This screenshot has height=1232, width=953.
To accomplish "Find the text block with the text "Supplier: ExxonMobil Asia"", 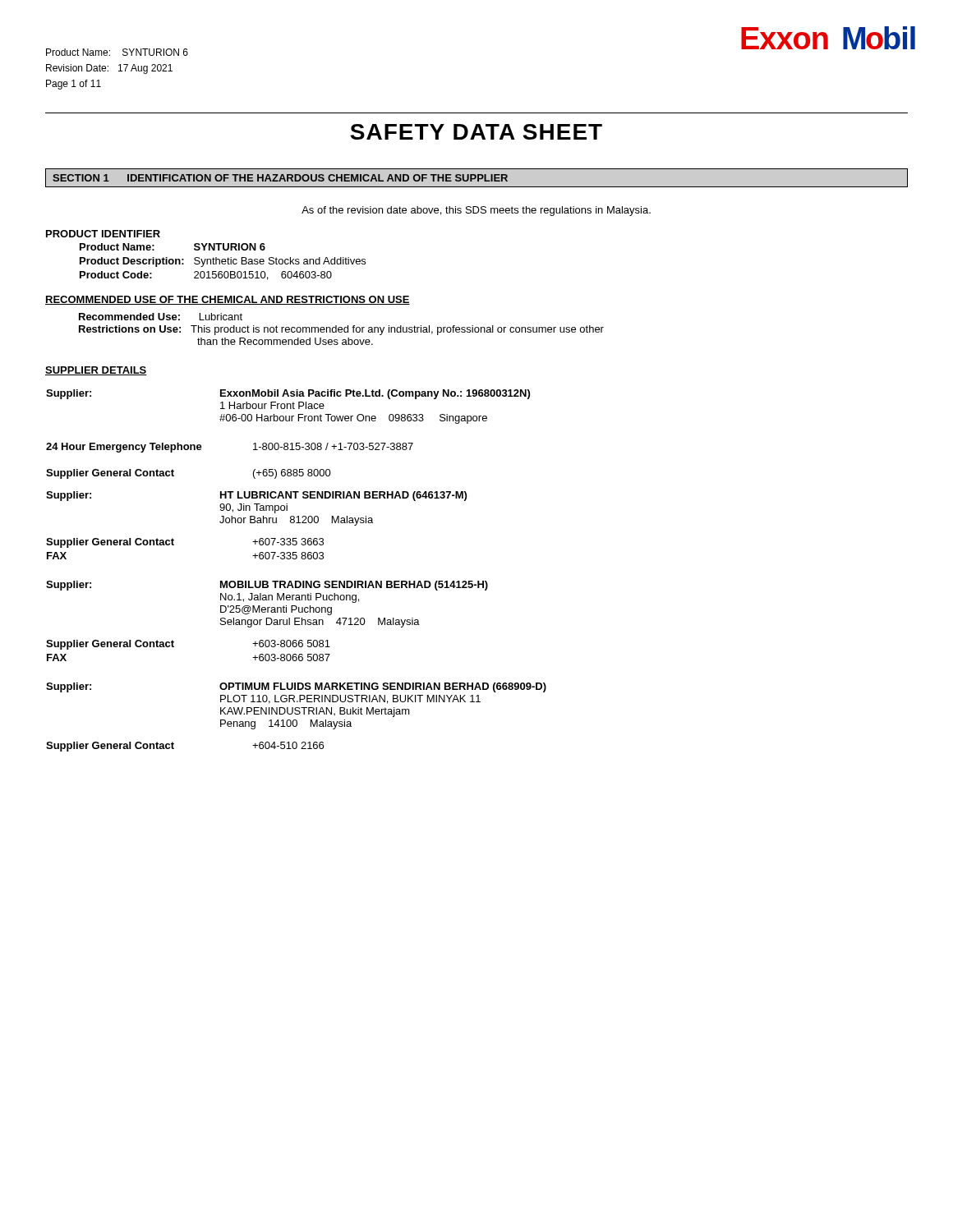I will (x=476, y=405).
